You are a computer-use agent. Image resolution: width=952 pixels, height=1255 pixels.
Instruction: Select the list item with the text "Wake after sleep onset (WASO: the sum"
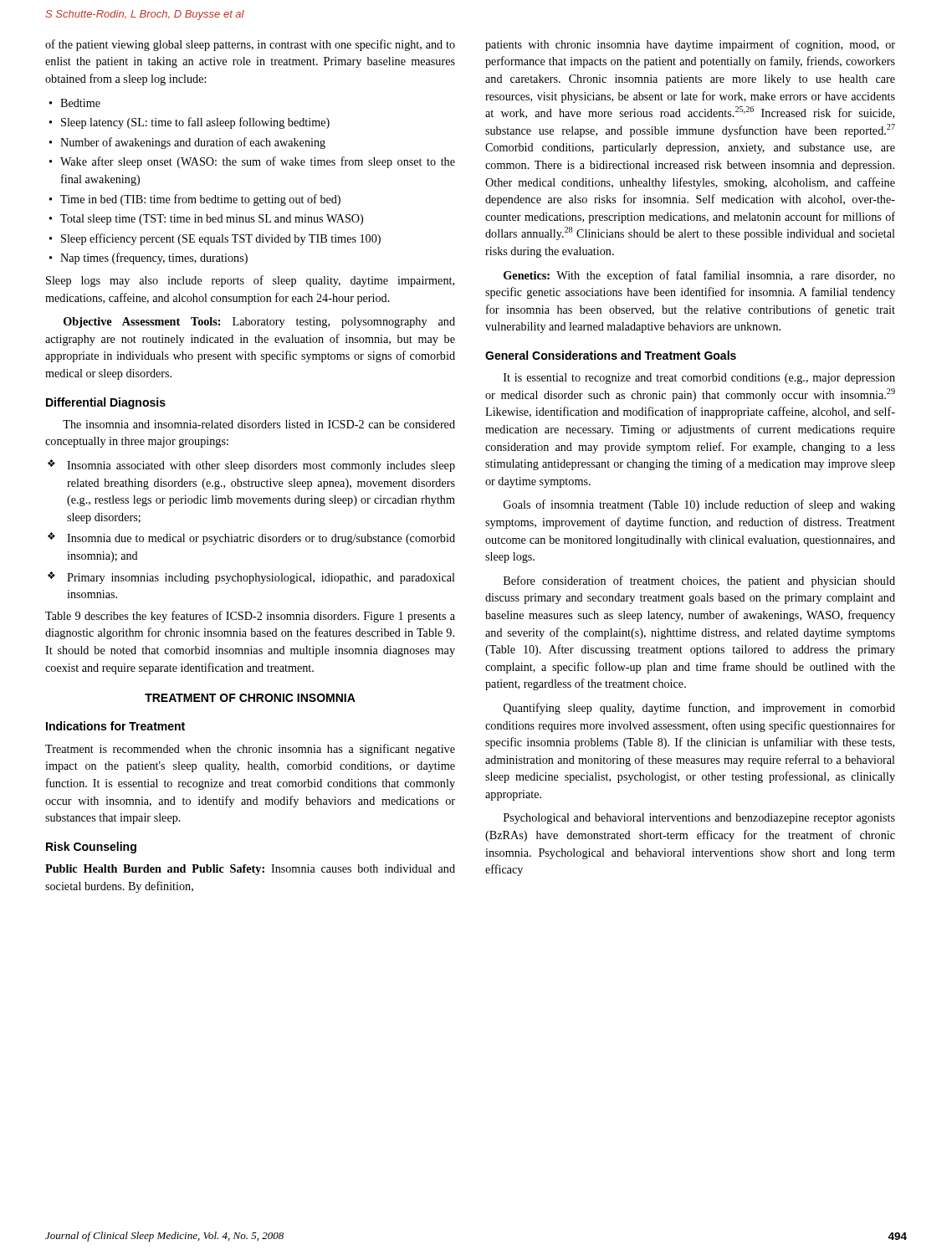[x=258, y=170]
